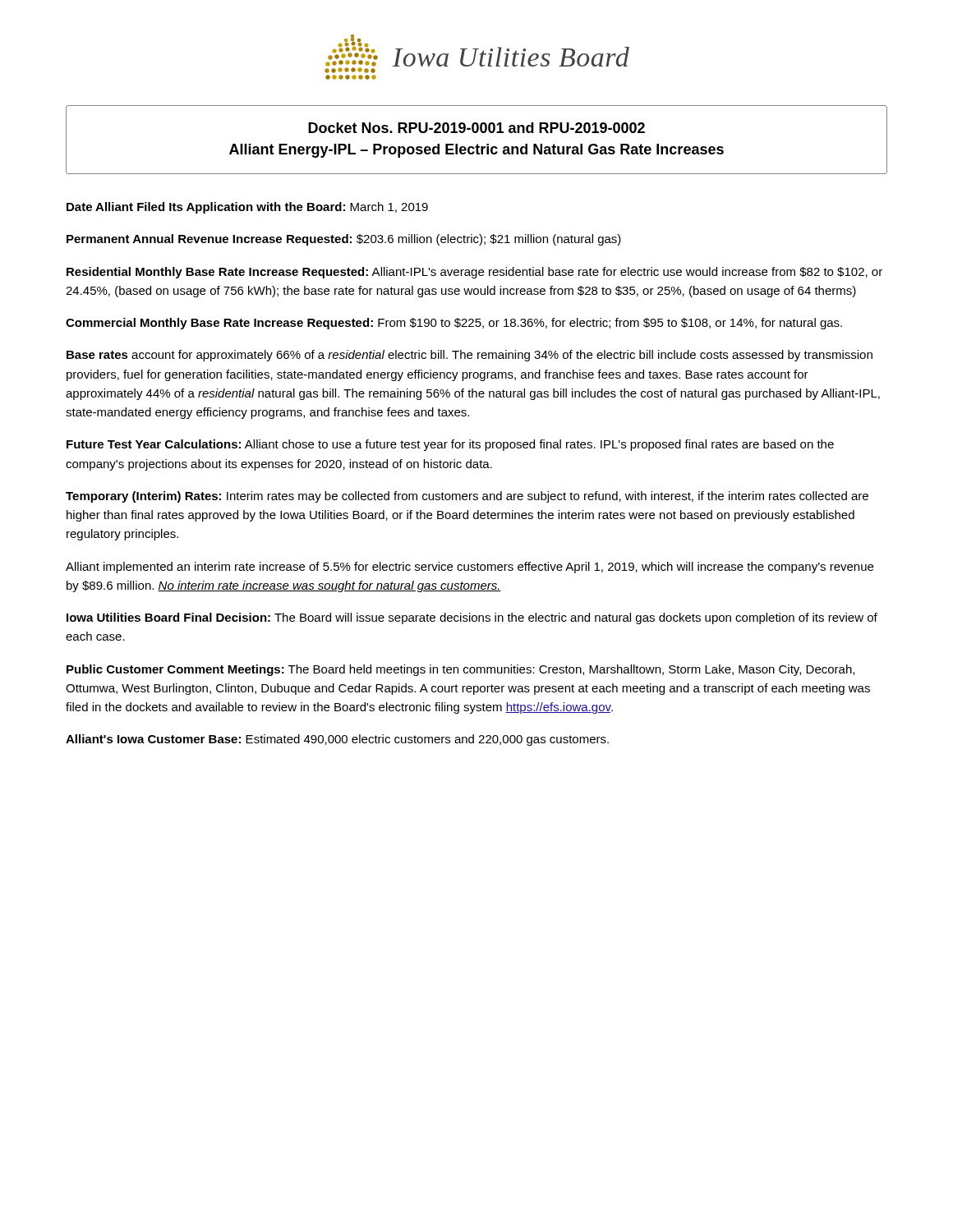Click on the text block that says "Temporary (Interim) Rates: Interim rates"
This screenshot has width=953, height=1232.
(467, 515)
